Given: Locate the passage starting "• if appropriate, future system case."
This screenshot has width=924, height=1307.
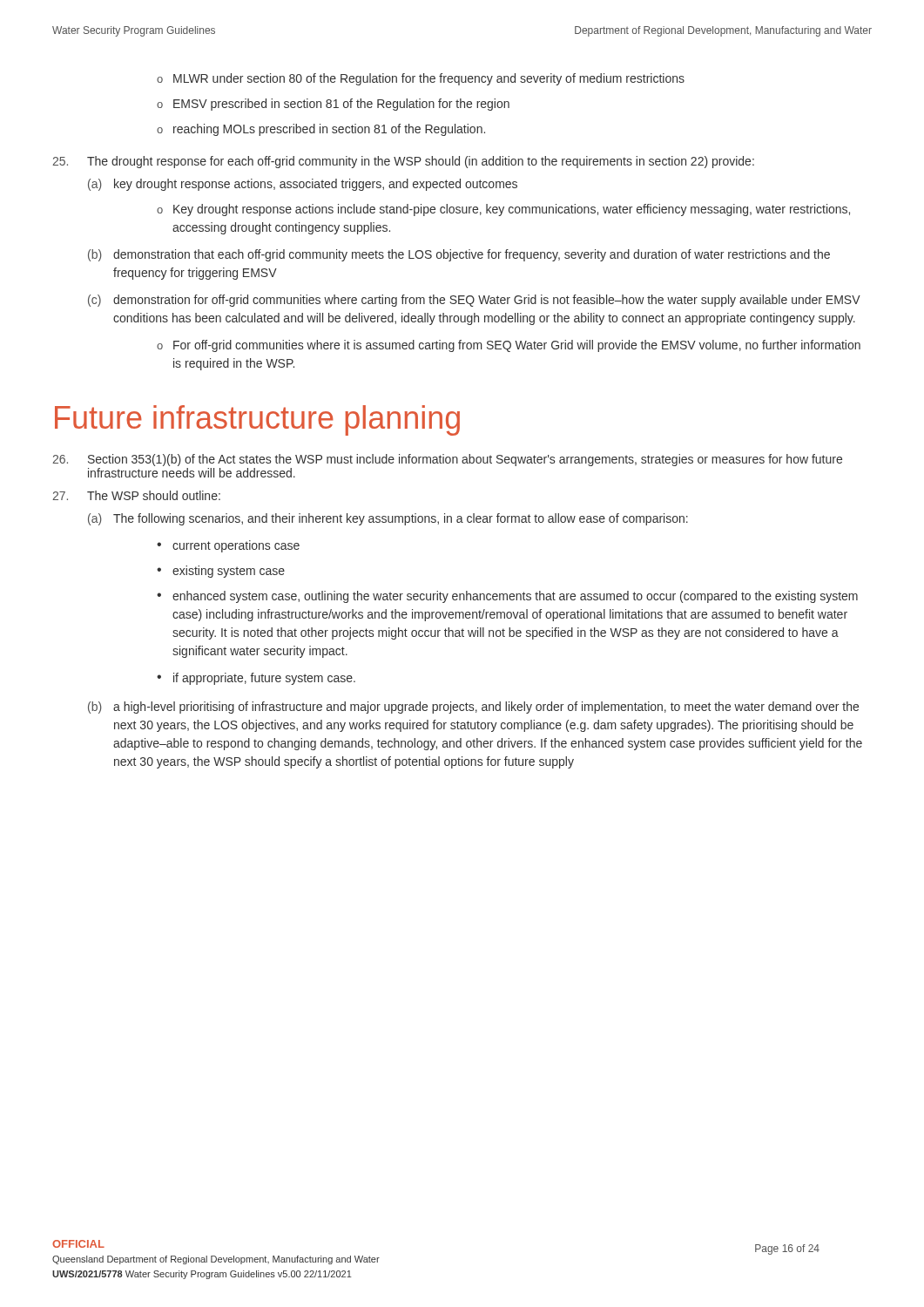Looking at the screenshot, I should [x=256, y=678].
